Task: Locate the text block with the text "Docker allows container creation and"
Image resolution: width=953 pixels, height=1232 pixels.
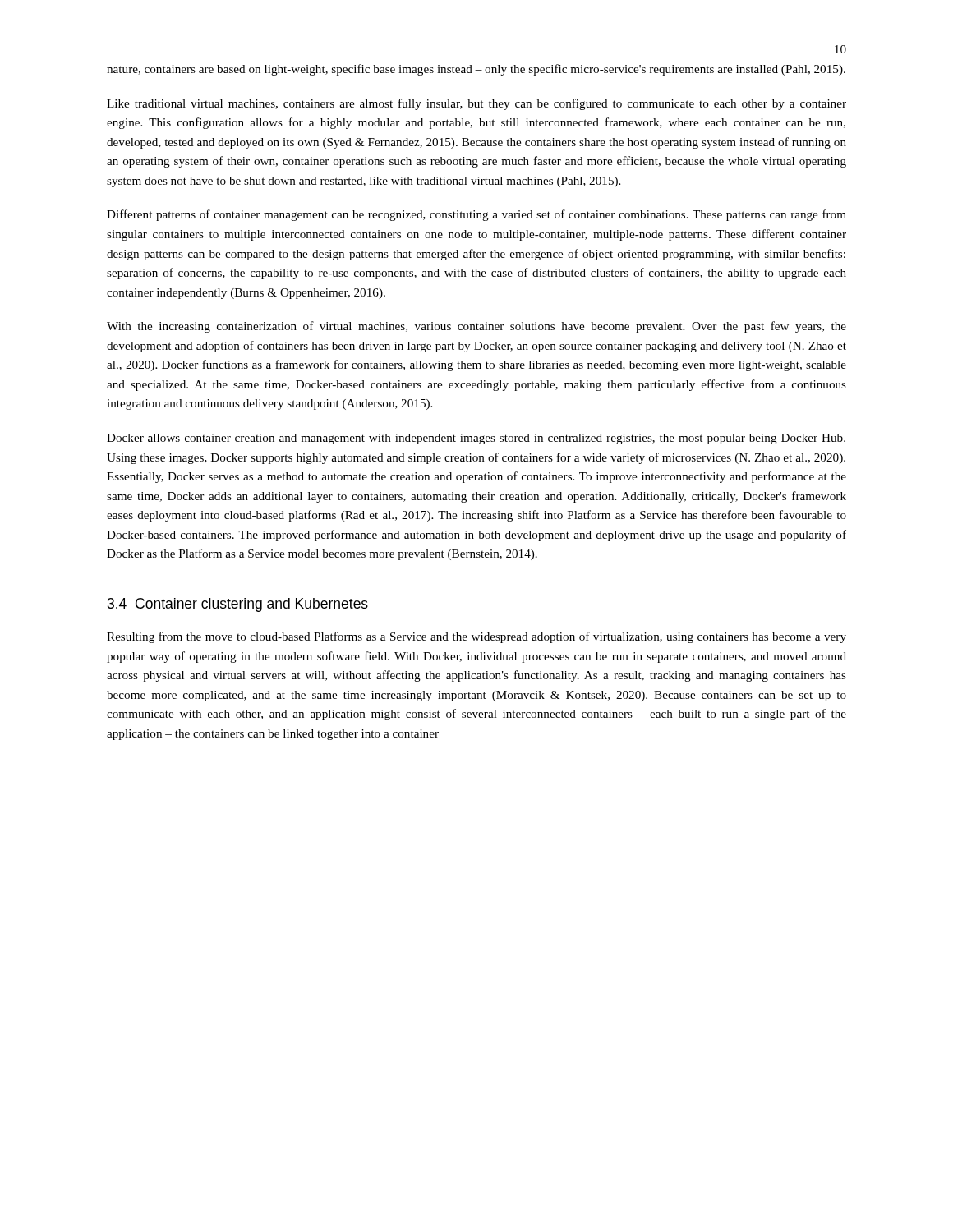Action: click(x=476, y=495)
